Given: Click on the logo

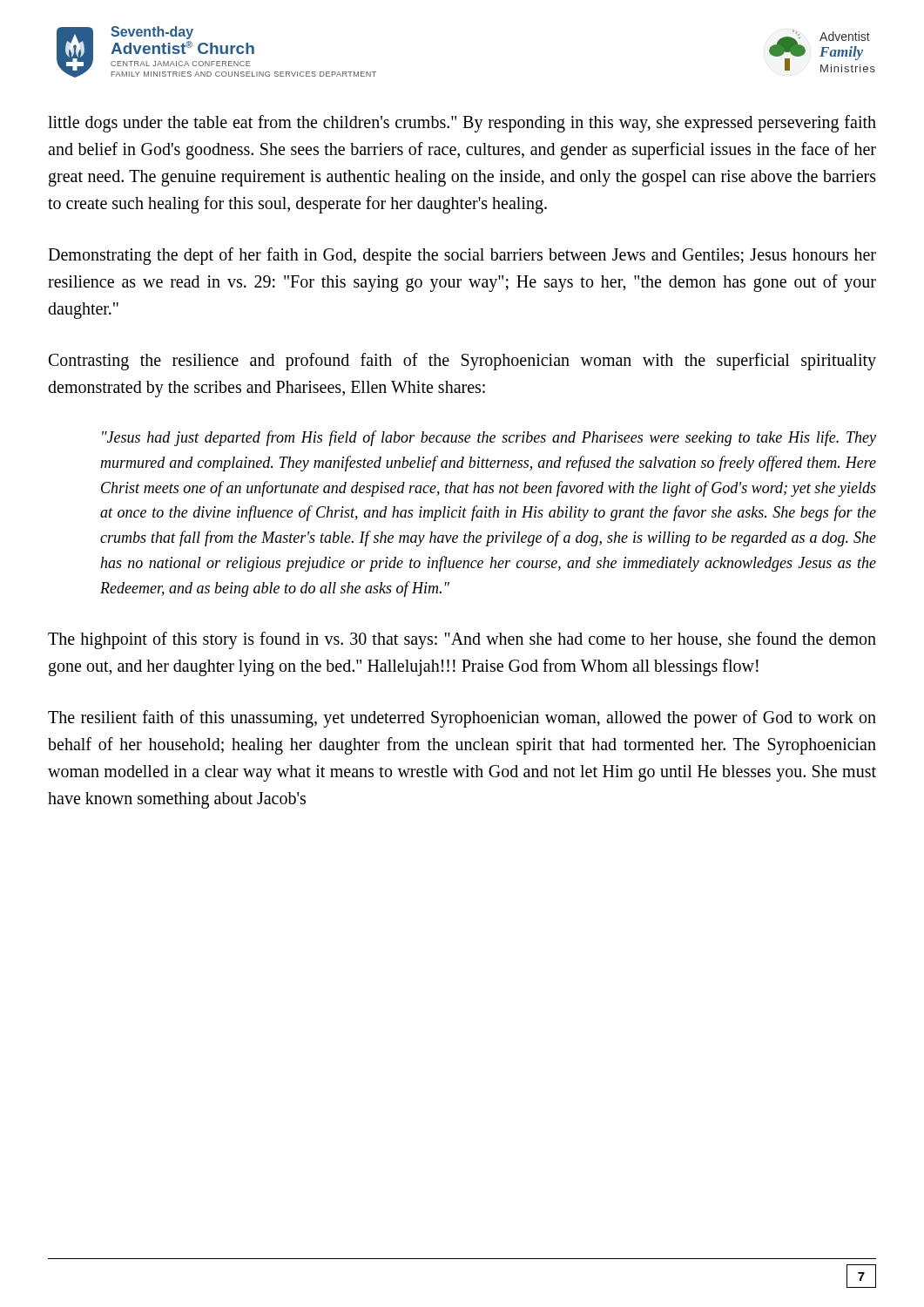Looking at the screenshot, I should (462, 52).
